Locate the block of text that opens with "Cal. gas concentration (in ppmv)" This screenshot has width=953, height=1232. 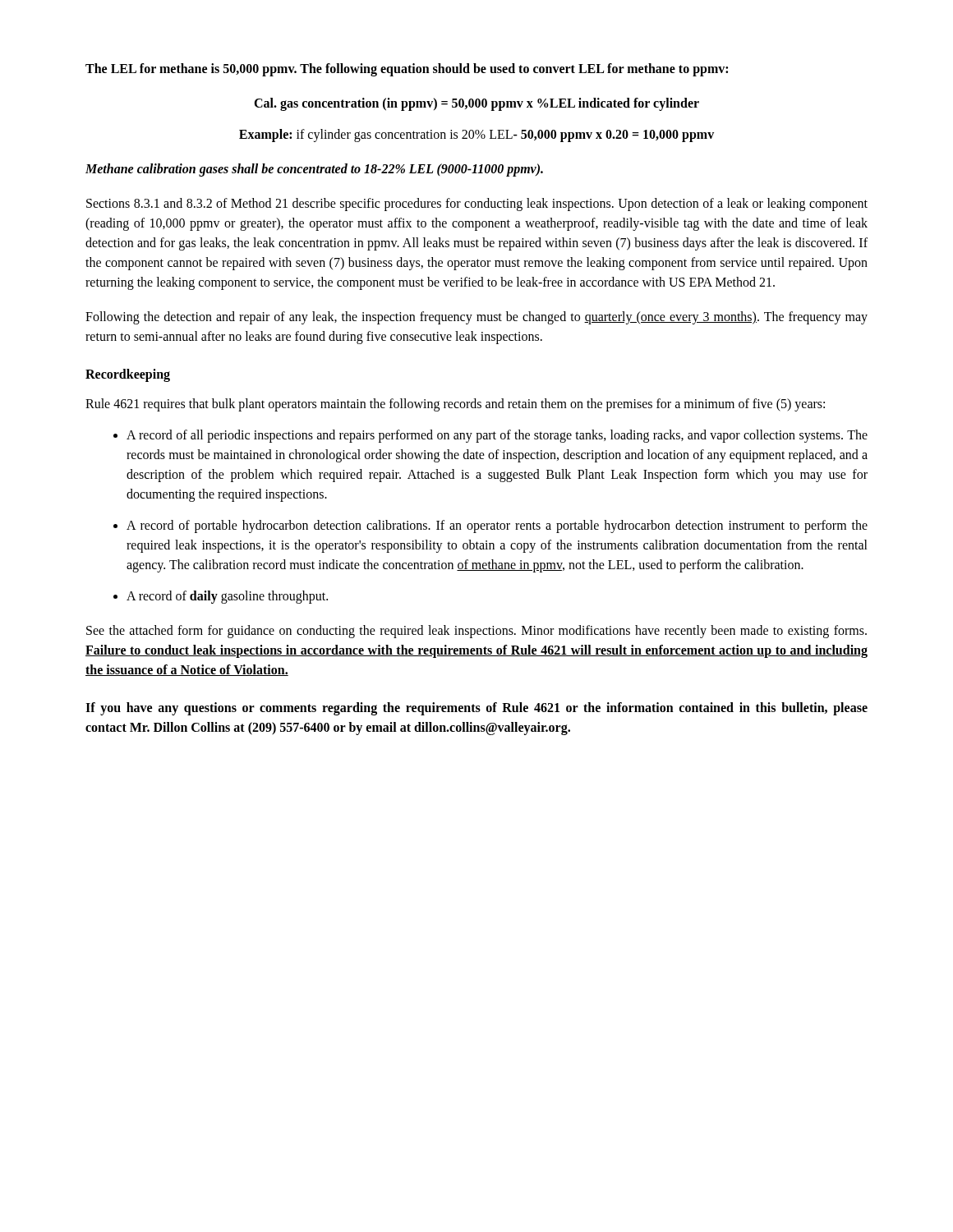pyautogui.click(x=476, y=103)
